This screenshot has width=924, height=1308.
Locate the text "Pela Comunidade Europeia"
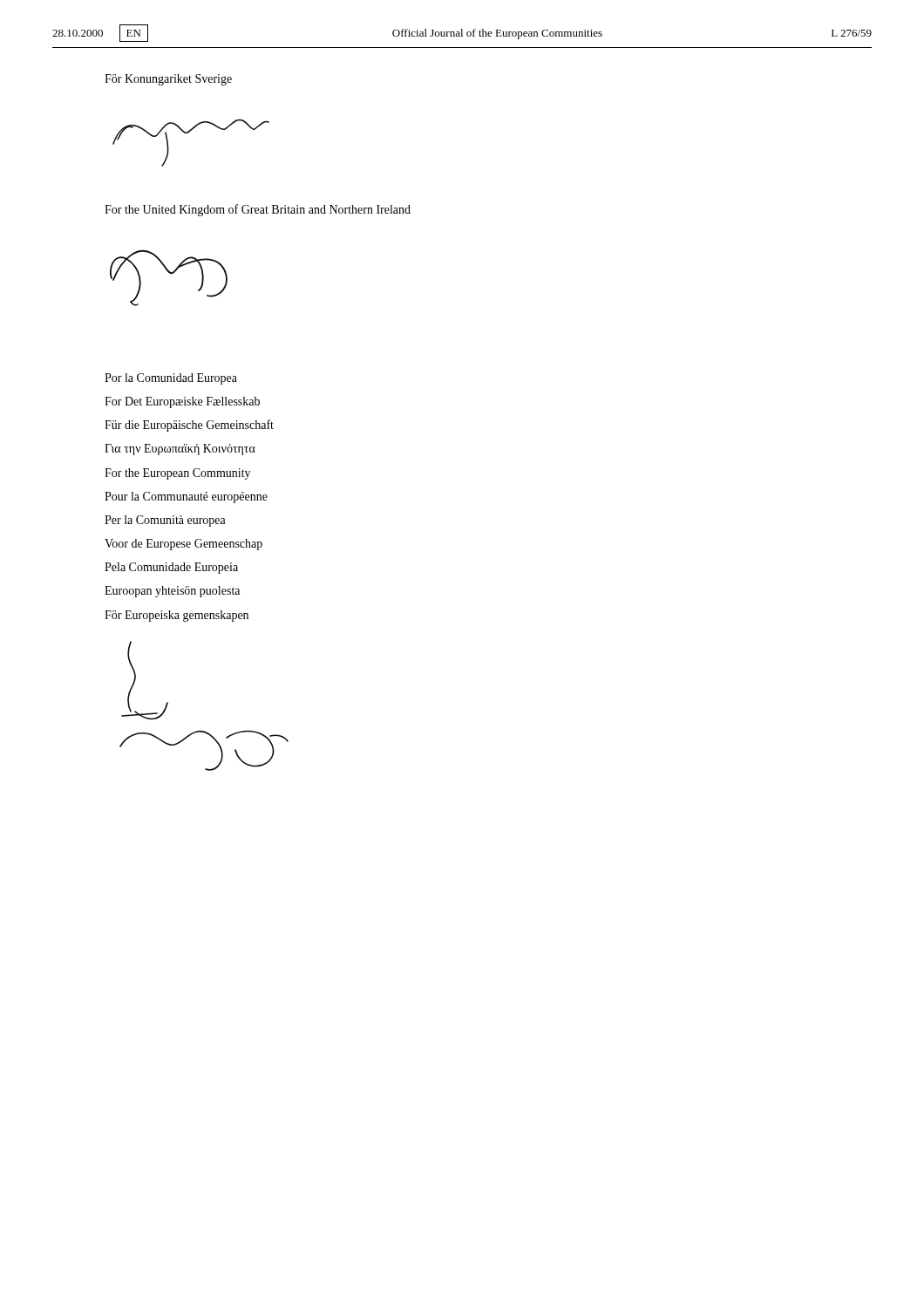point(171,568)
